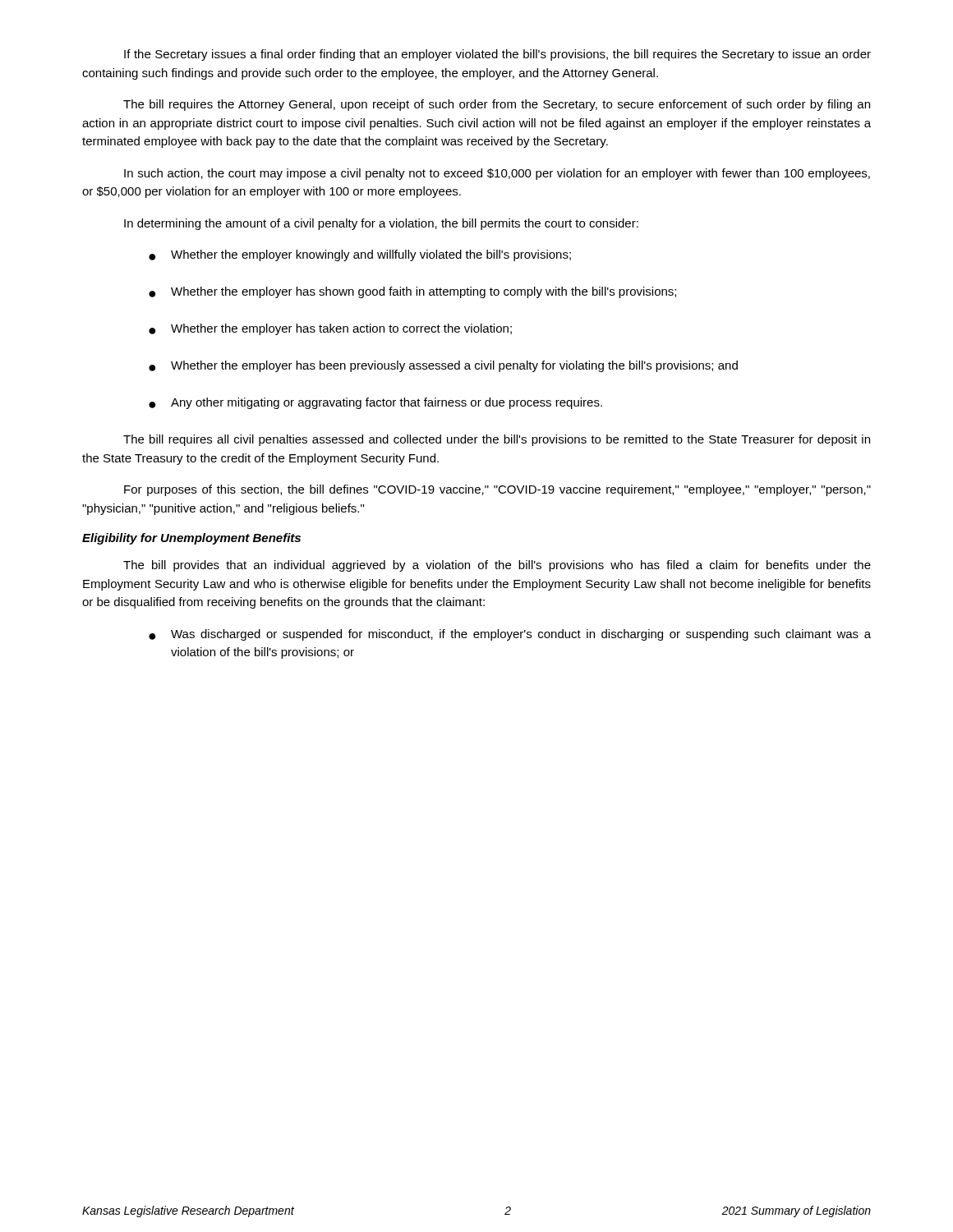Click the passage that begins "In determining the amount of a civil penalty"
953x1232 pixels.
[x=476, y=223]
